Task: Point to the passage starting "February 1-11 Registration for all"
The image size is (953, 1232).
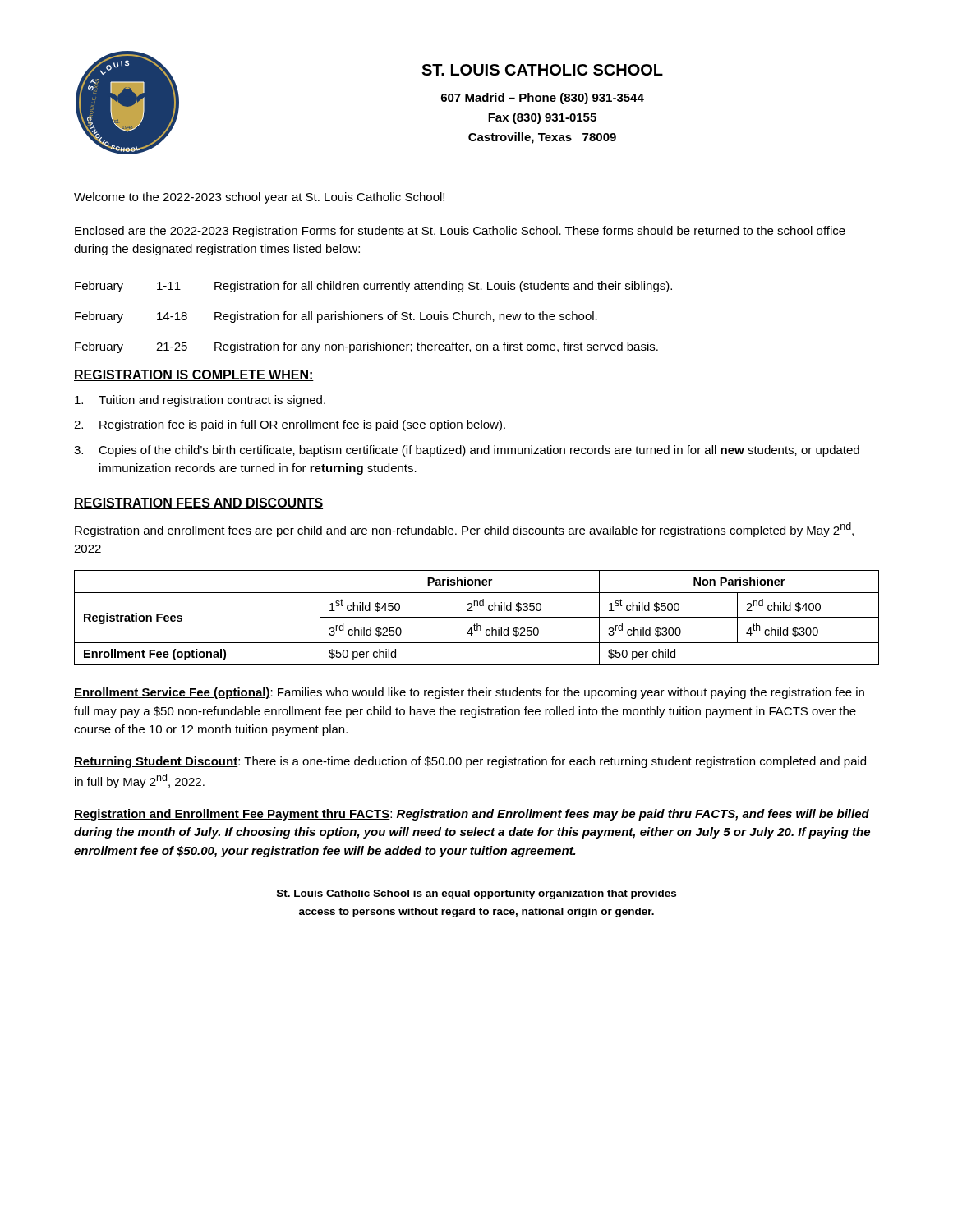Action: (x=476, y=285)
